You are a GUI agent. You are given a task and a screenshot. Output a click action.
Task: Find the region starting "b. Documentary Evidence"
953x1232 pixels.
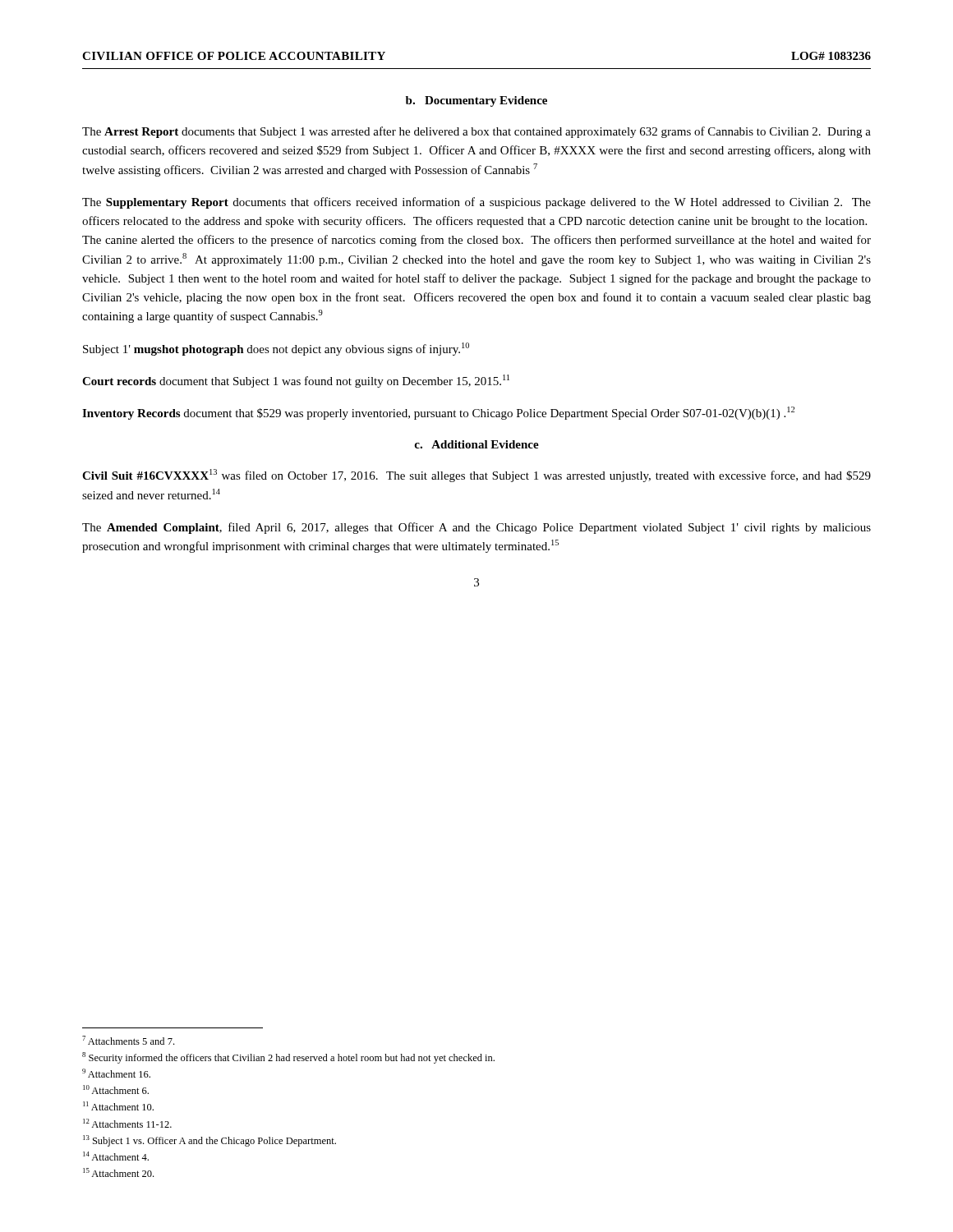click(476, 100)
